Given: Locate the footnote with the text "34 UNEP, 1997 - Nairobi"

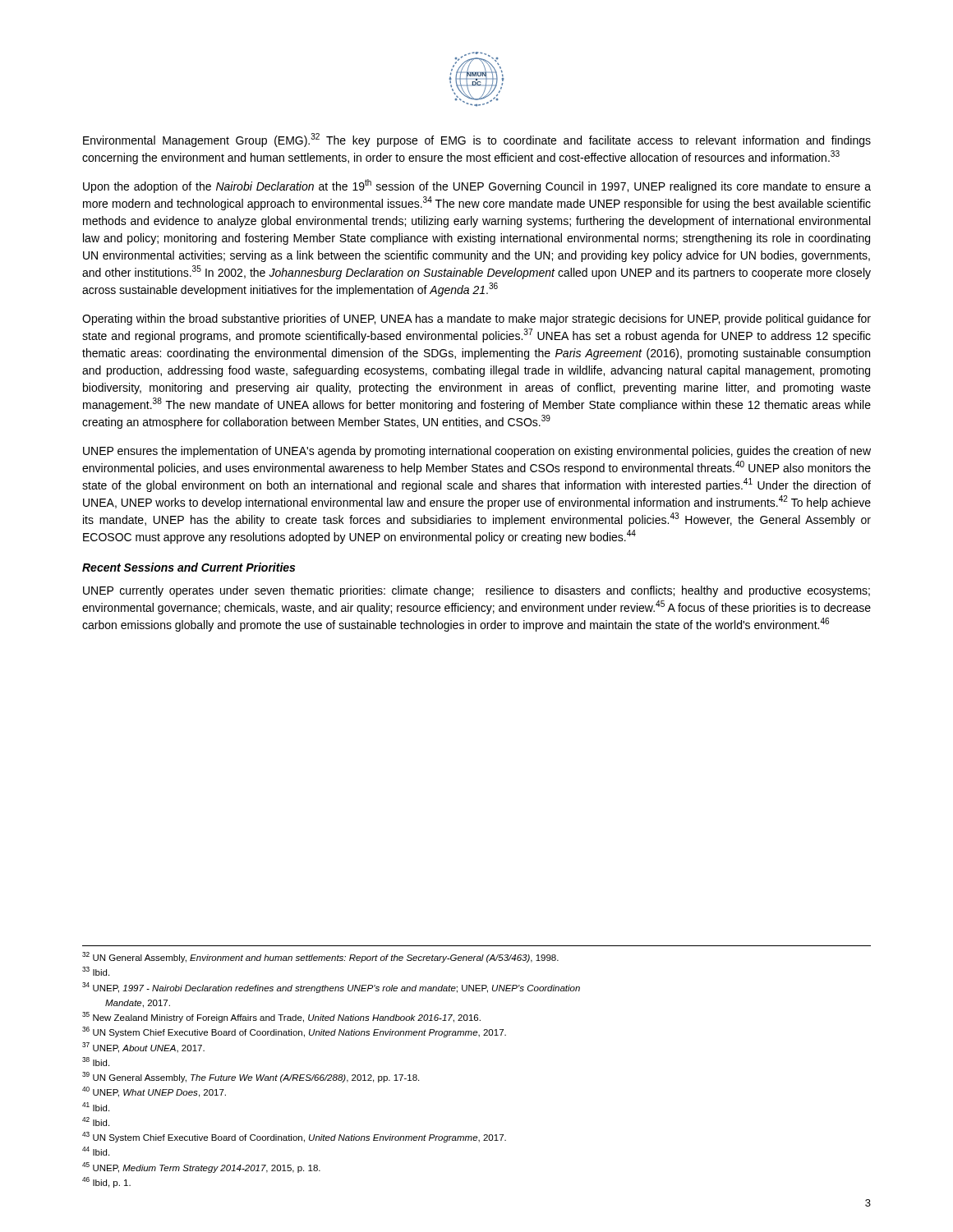Looking at the screenshot, I should [331, 987].
